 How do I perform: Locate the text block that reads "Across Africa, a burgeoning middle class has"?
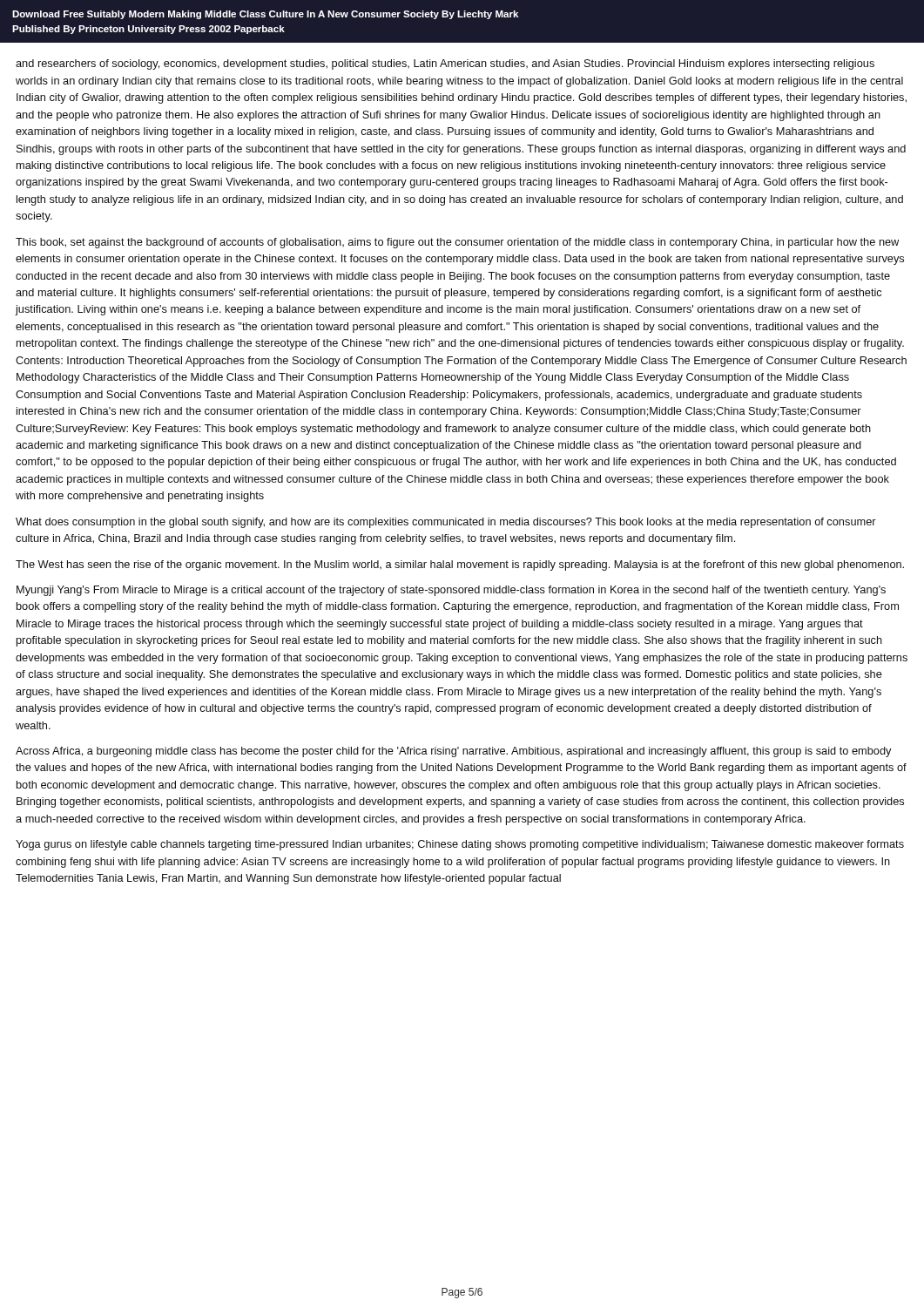tap(461, 784)
